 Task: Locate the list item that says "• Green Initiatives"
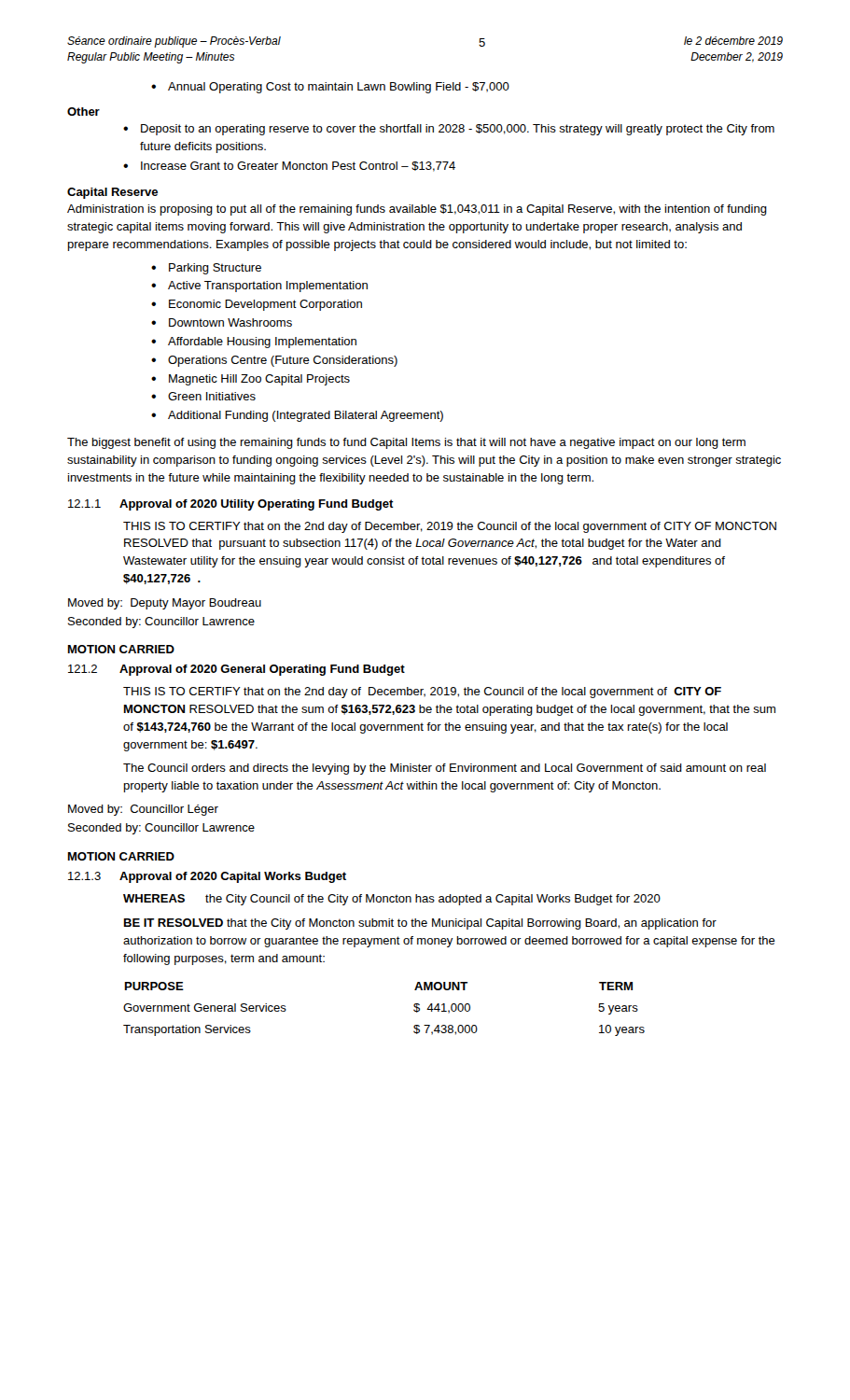[203, 396]
